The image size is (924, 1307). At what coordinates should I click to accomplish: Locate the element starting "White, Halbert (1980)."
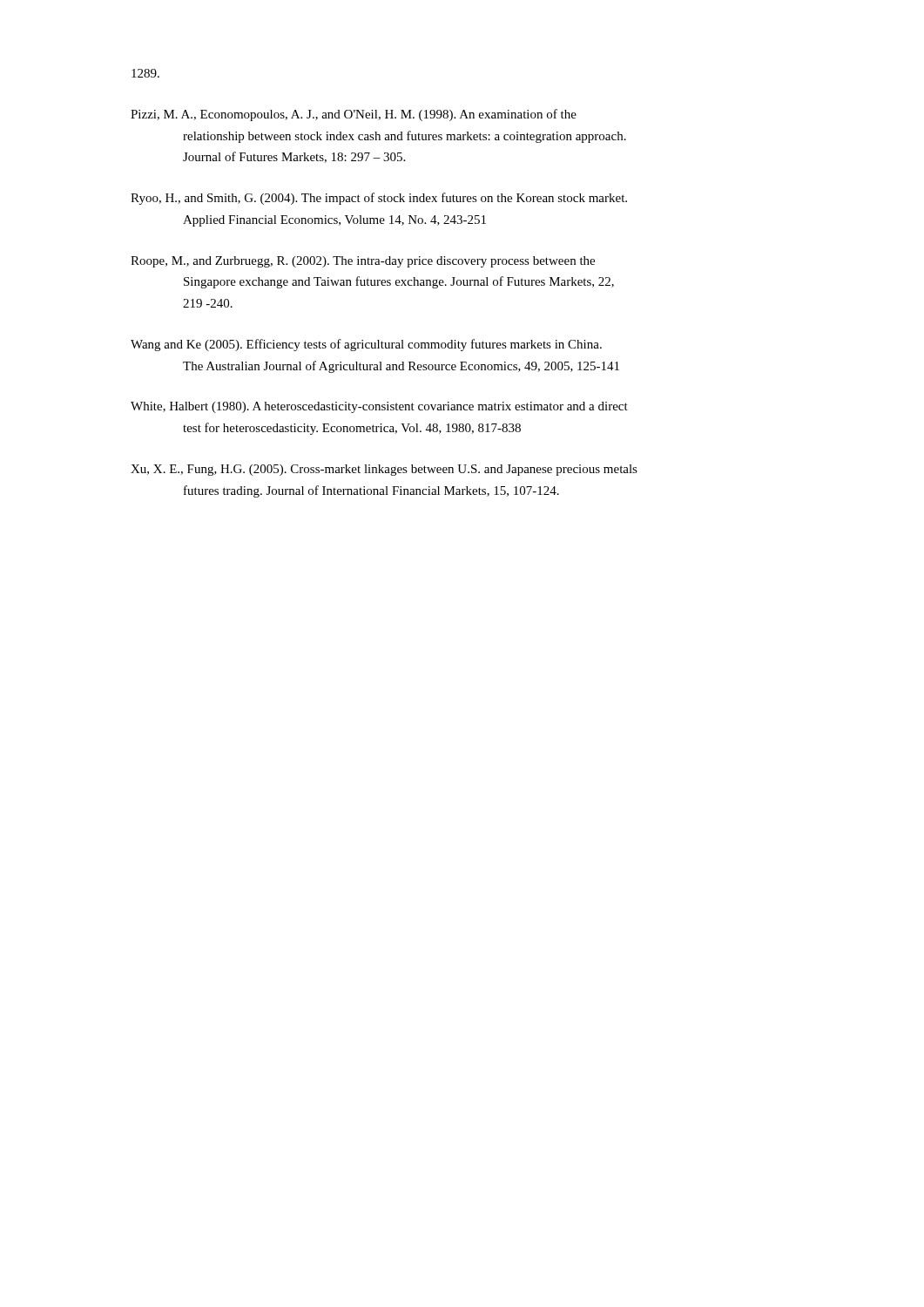tap(479, 417)
